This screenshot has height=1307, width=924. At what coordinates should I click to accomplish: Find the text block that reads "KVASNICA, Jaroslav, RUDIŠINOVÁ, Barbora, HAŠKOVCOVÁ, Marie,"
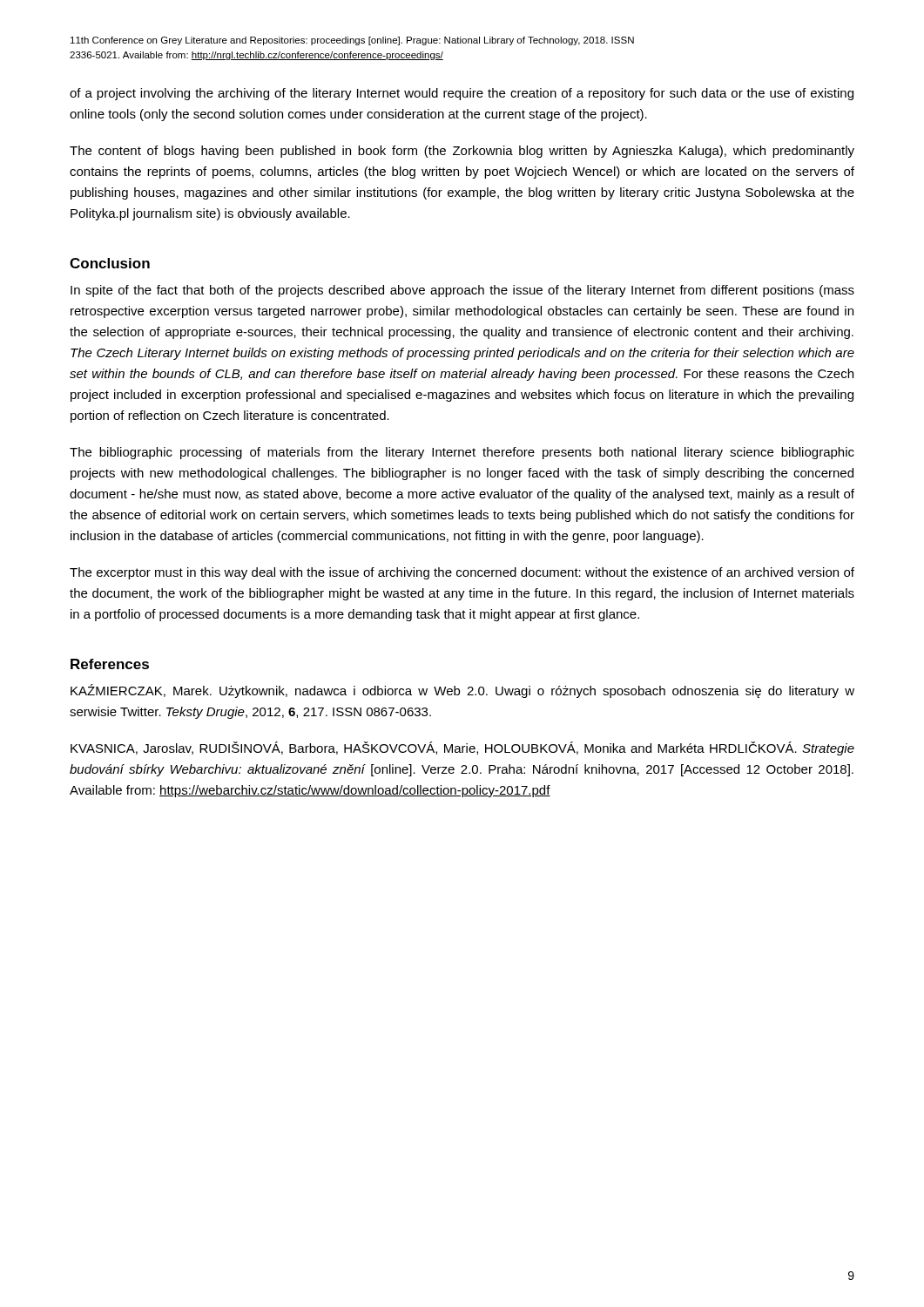pos(462,769)
